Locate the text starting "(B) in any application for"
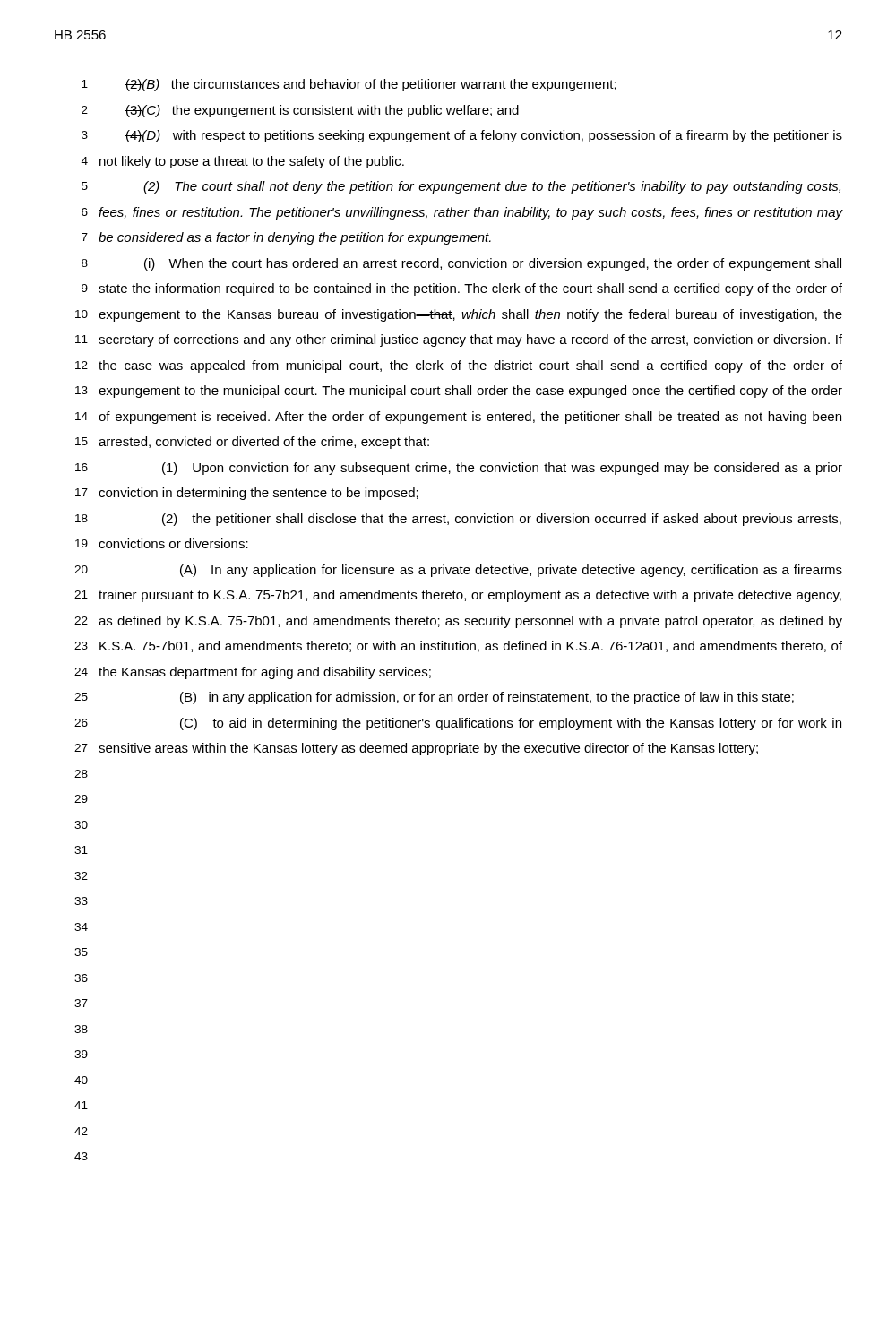This screenshot has height=1344, width=896. point(470,697)
